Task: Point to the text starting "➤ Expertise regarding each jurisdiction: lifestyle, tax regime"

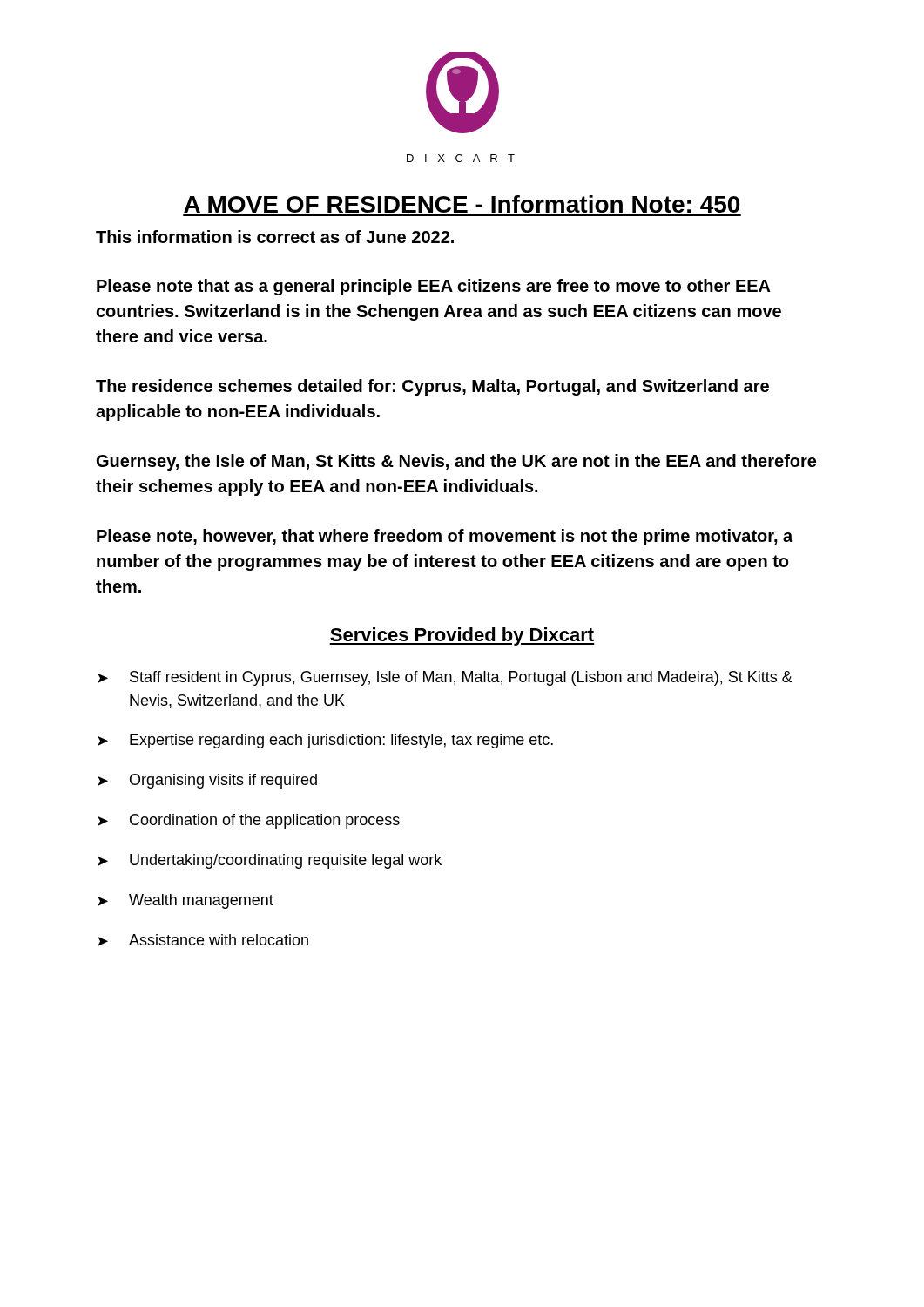Action: 462,741
